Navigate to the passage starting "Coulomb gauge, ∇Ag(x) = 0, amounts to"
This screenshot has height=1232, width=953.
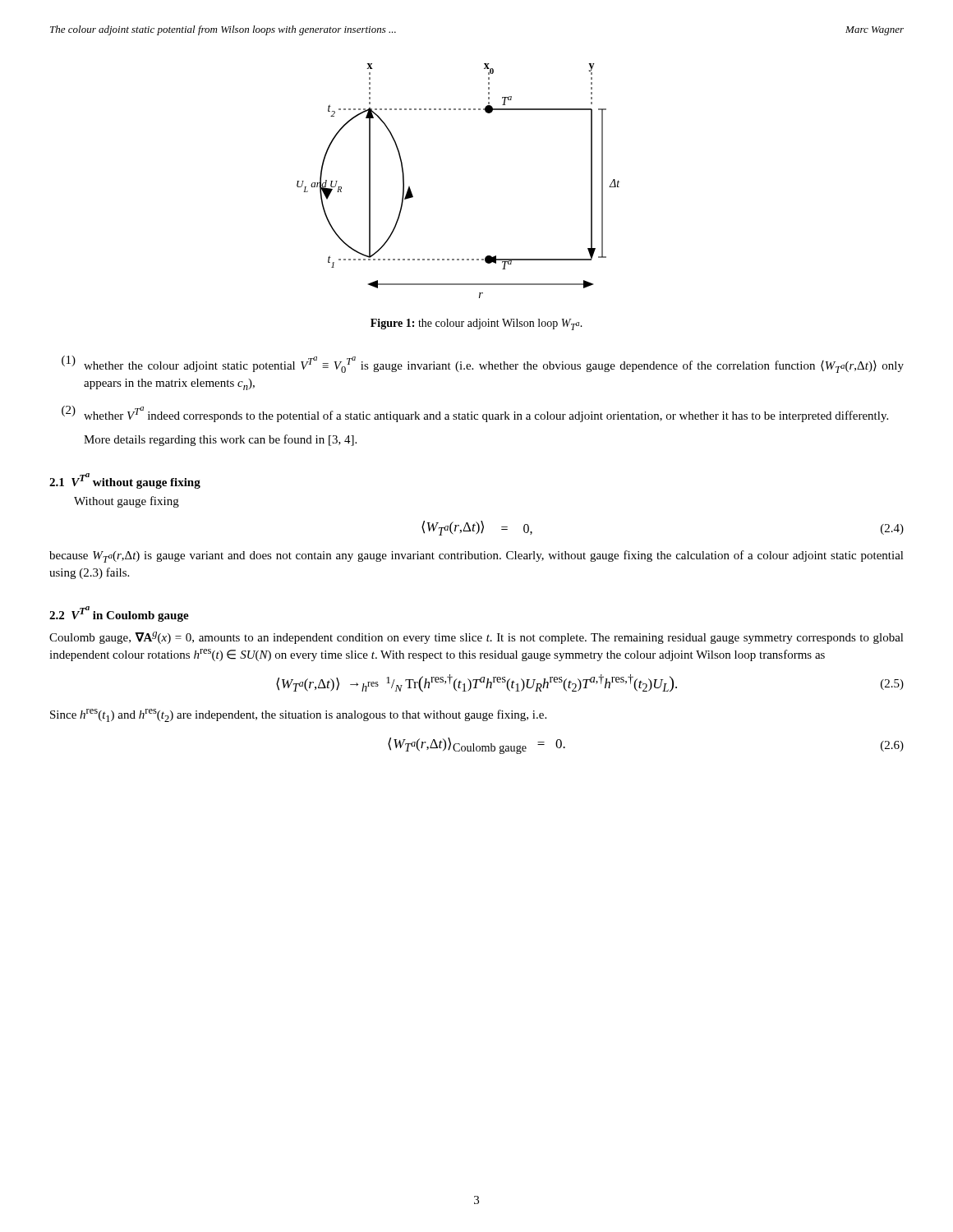(476, 644)
